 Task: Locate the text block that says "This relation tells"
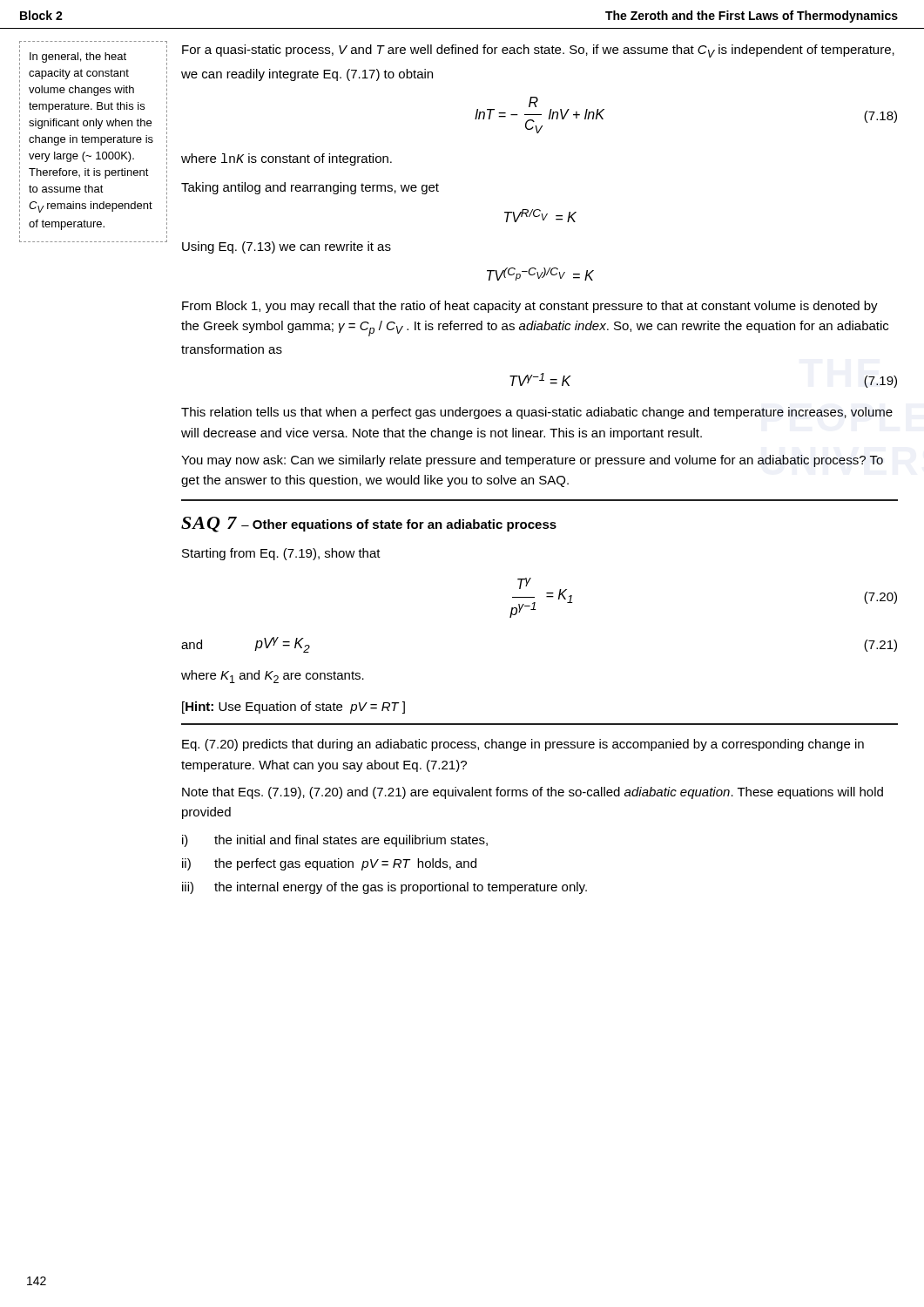tap(537, 422)
